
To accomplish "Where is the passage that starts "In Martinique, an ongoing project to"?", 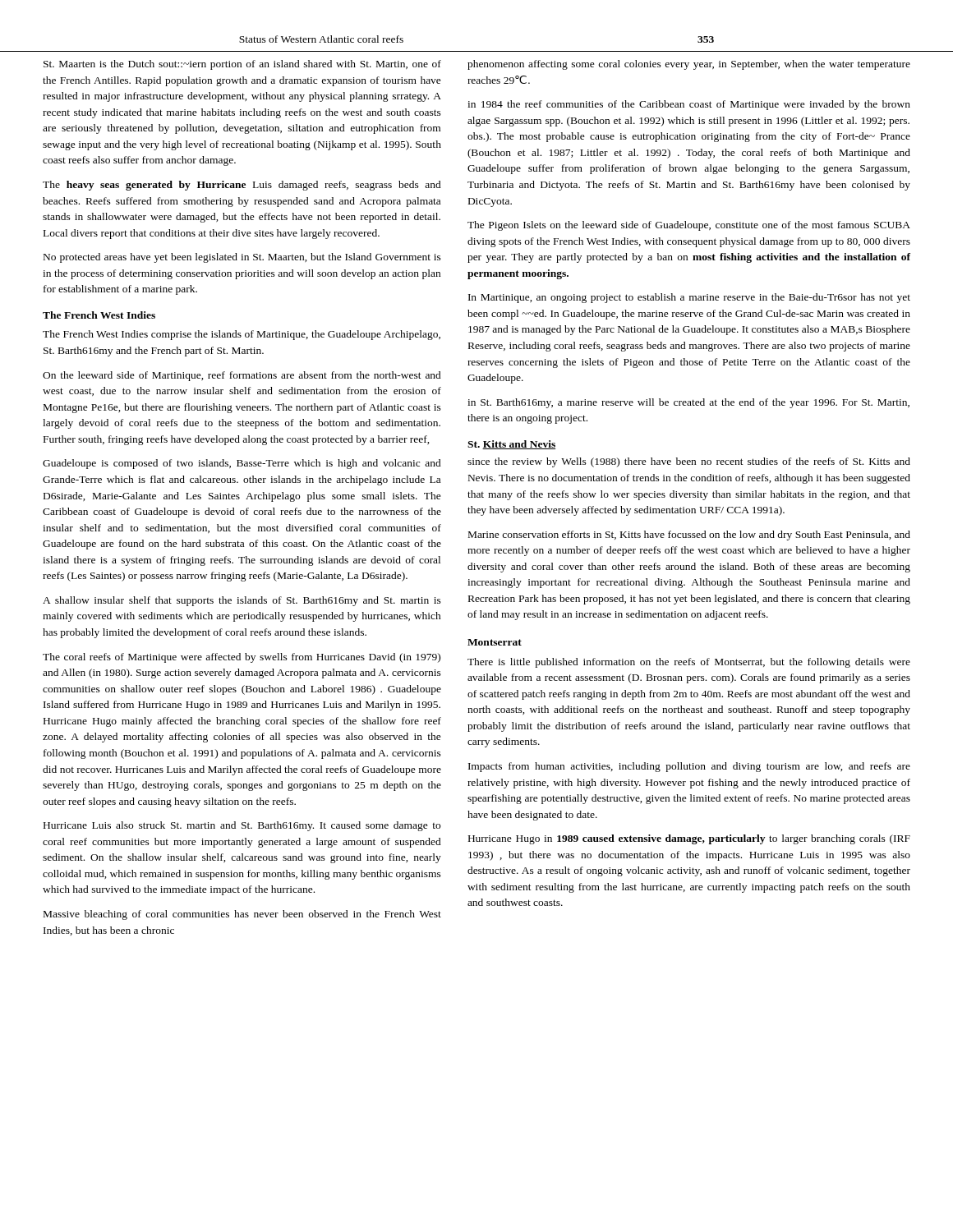I will pos(689,338).
